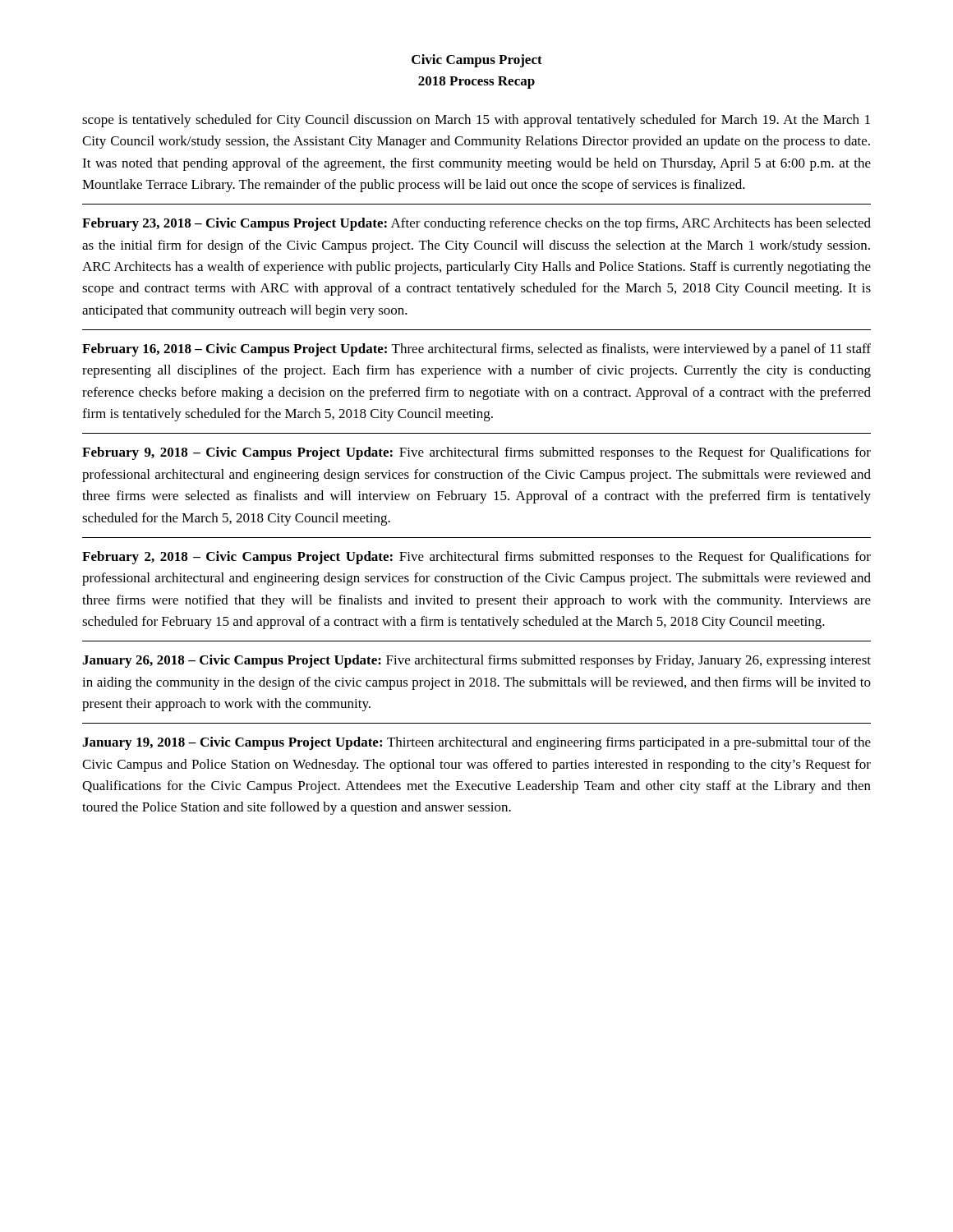Viewport: 953px width, 1232px height.
Task: Find the element starting "February 2, 2018 – Civic Campus Project Update:"
Action: (x=476, y=589)
